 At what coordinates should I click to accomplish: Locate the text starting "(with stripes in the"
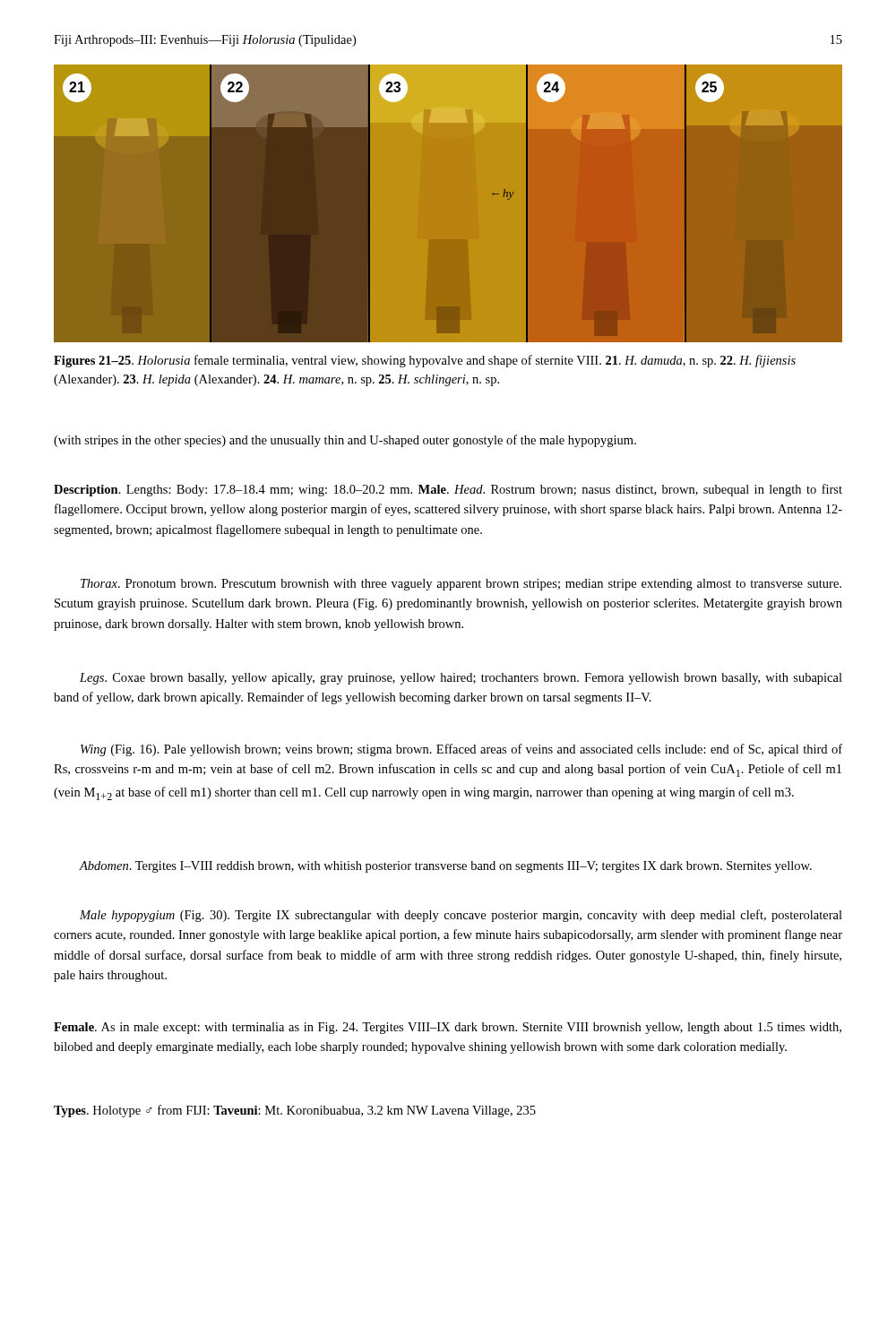(345, 440)
